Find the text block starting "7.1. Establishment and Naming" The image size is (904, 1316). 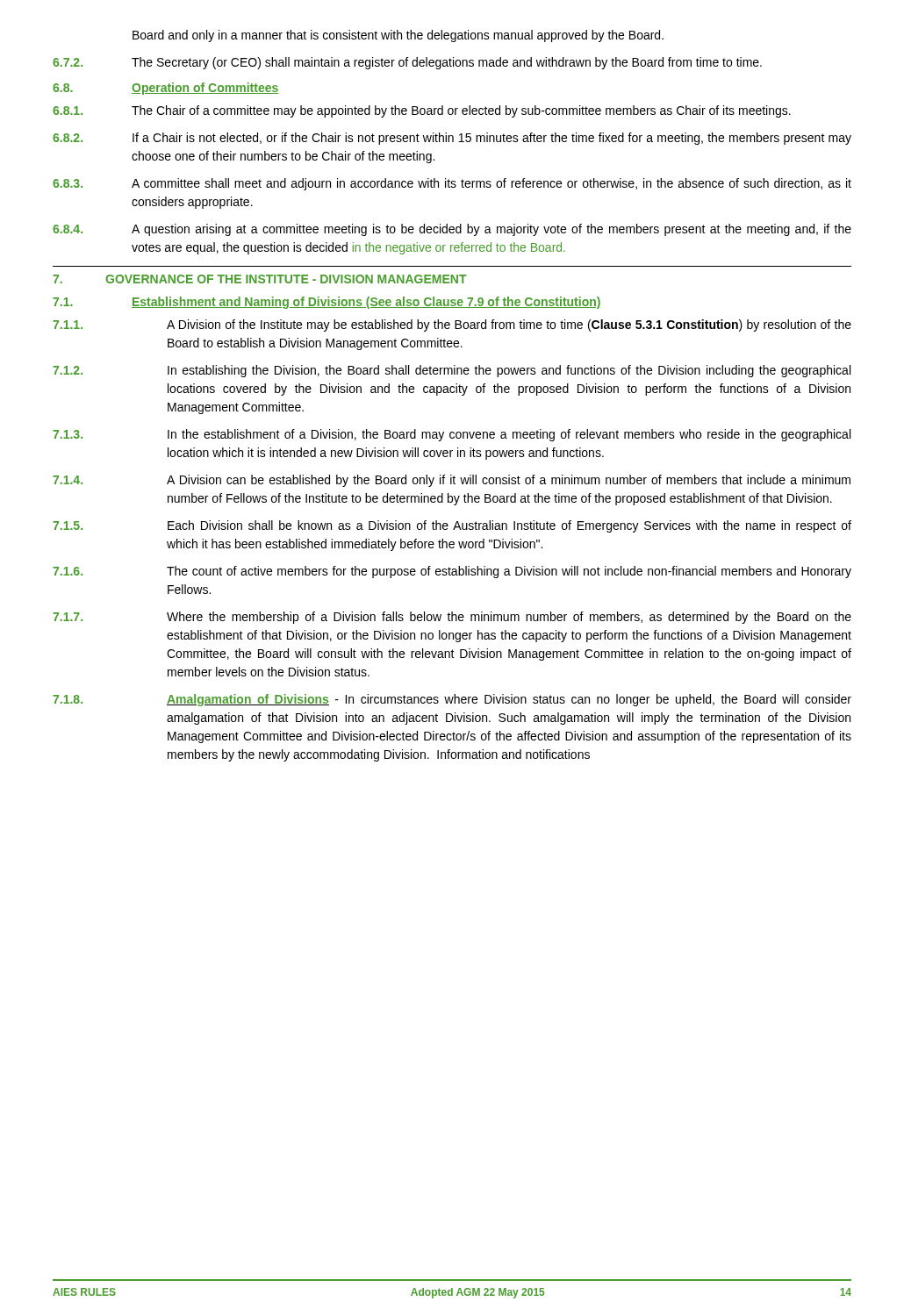(452, 302)
